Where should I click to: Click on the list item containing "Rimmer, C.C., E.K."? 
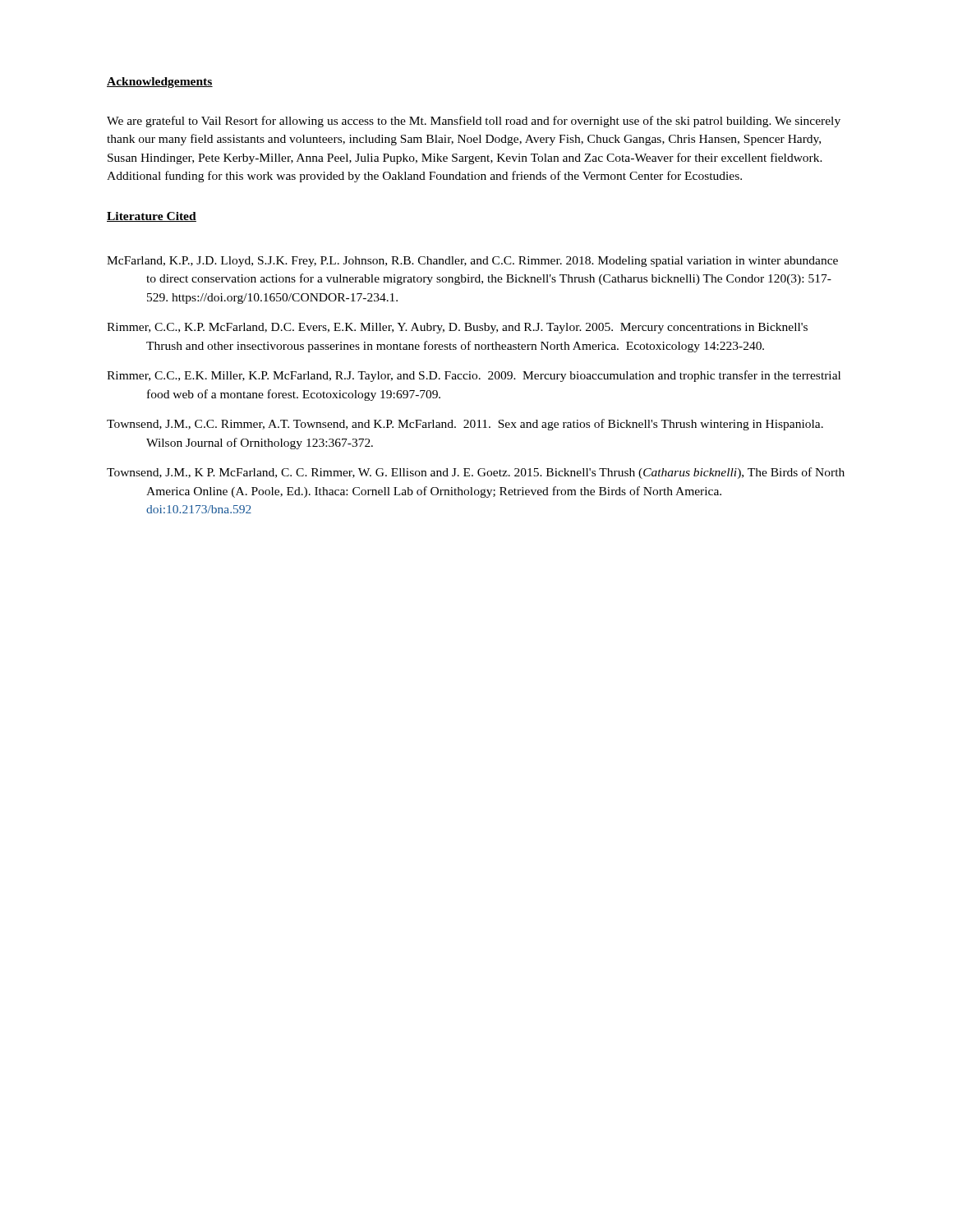click(x=474, y=384)
